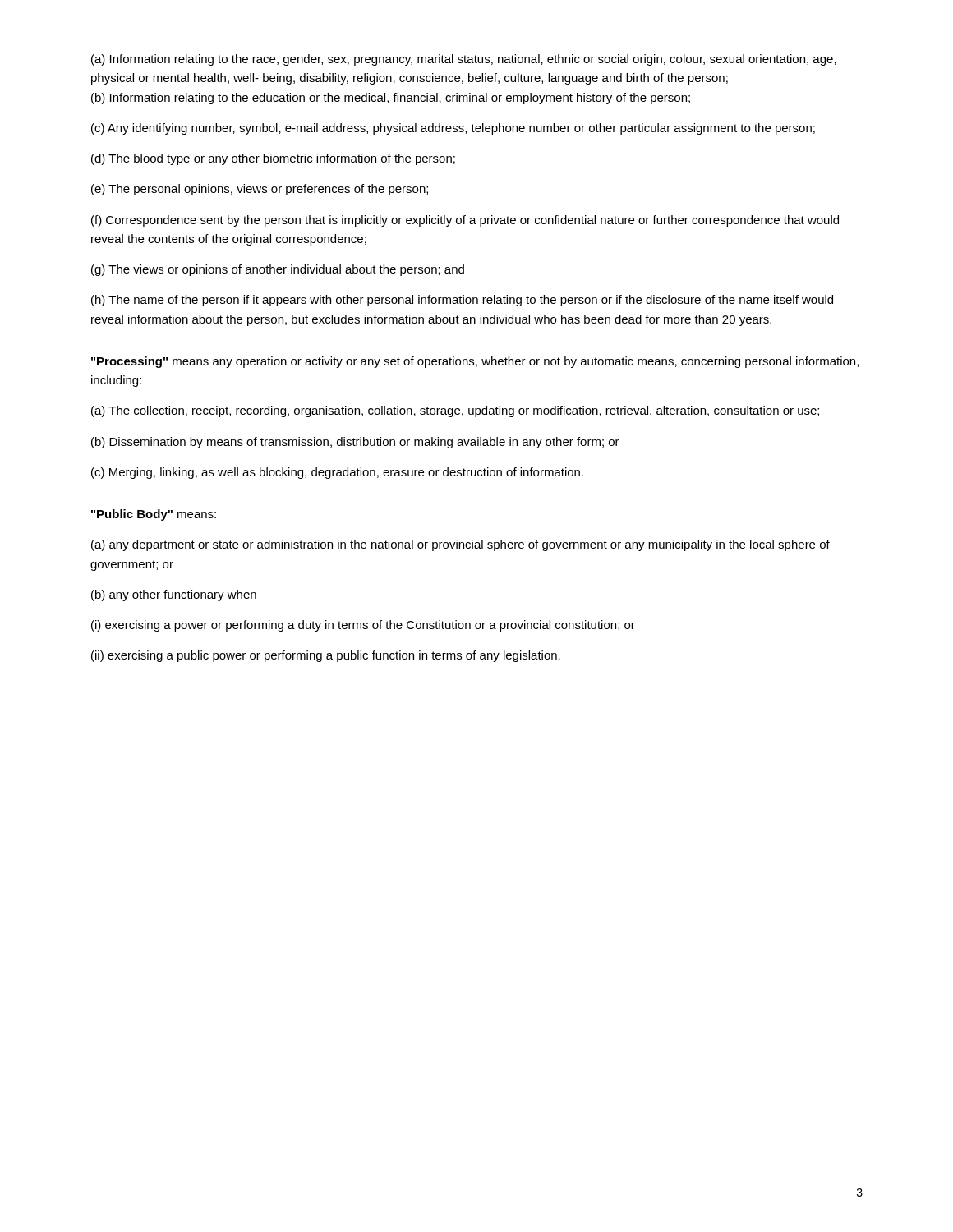Point to the text block starting "(b) Dissemination by means"
The height and width of the screenshot is (1232, 953).
click(x=355, y=441)
